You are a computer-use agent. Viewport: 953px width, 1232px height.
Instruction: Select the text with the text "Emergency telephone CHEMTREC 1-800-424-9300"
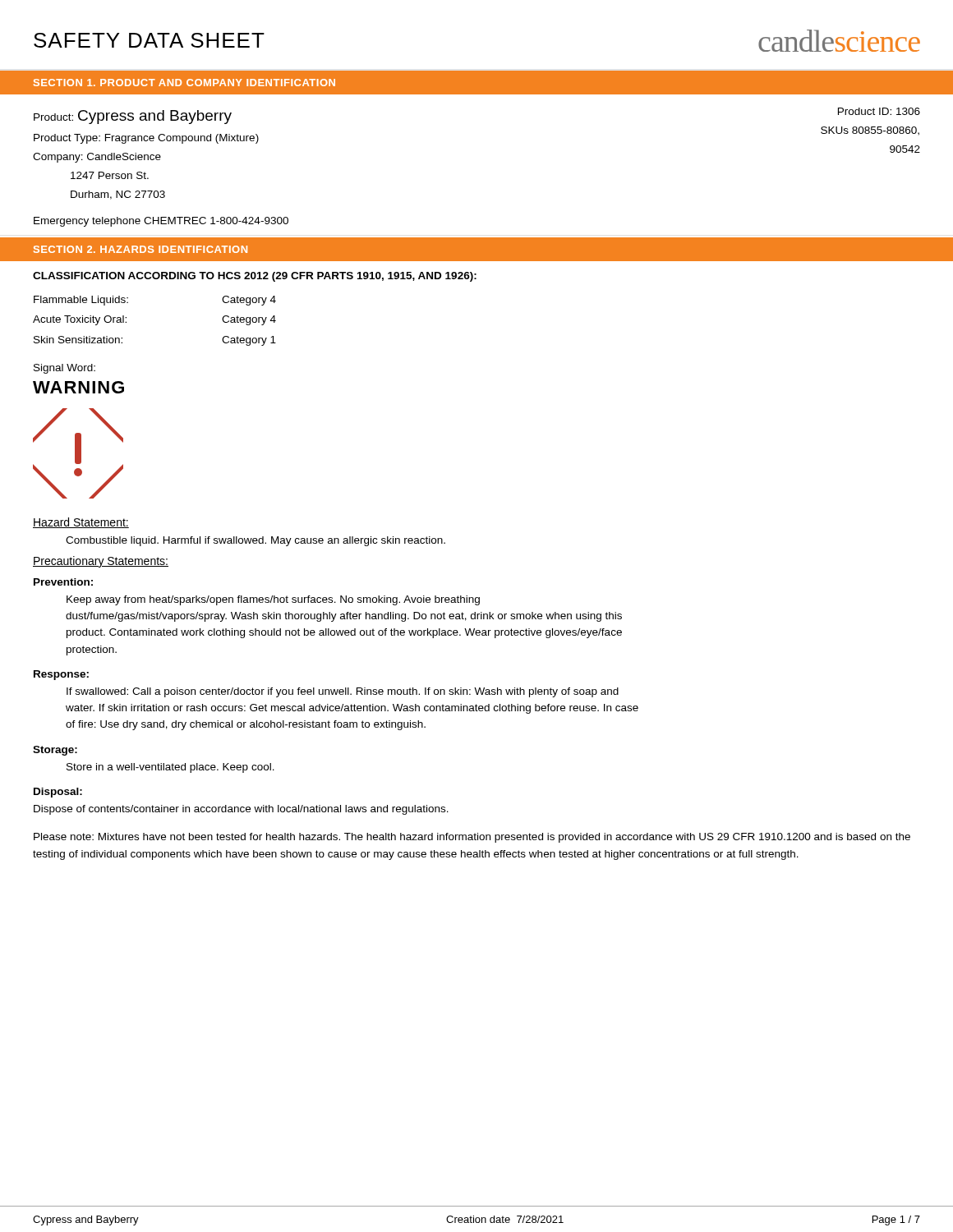[x=161, y=221]
